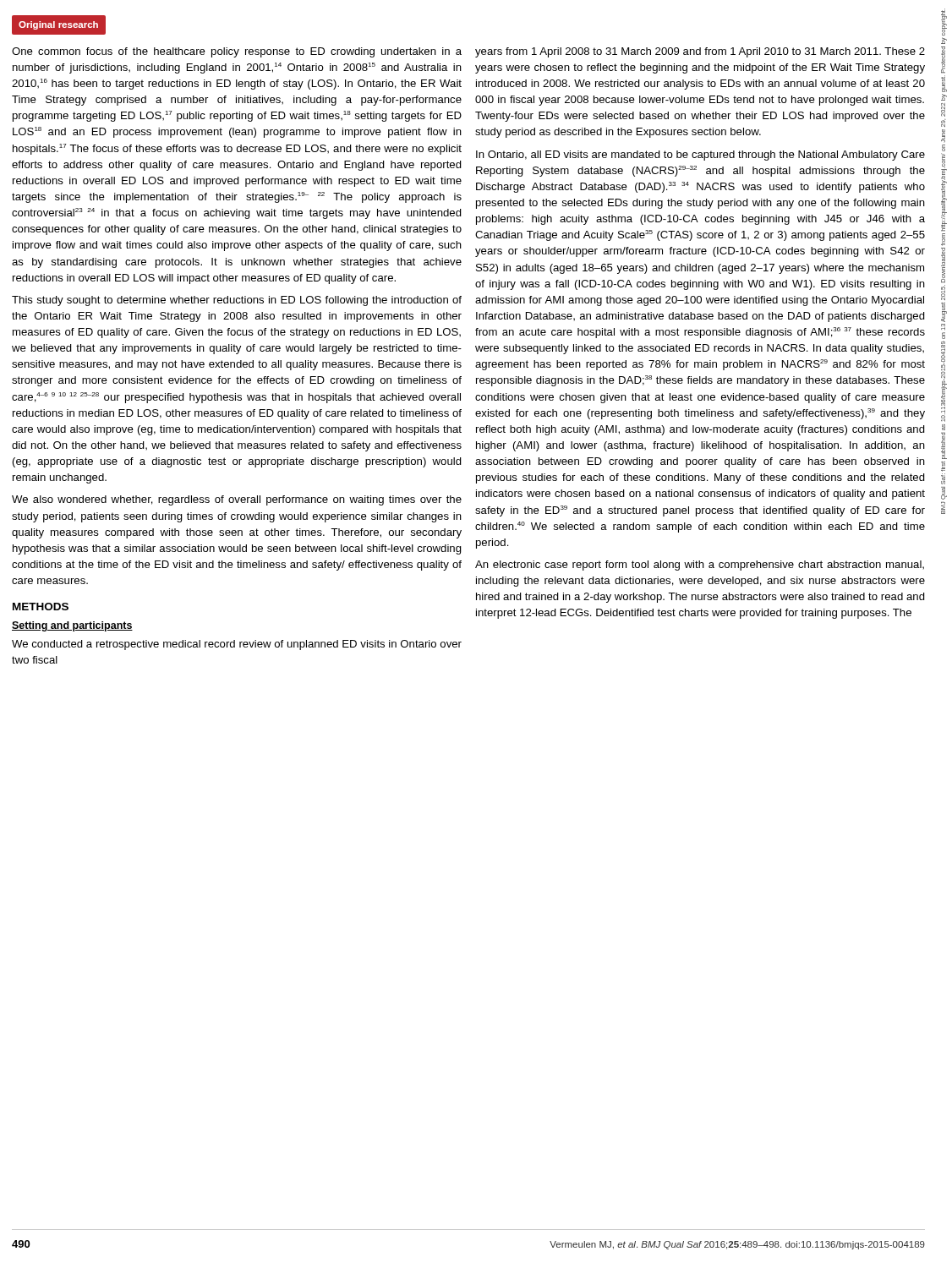
Task: Click the passage that begins "This study sought to determine whether reductions in"
Action: 237,389
